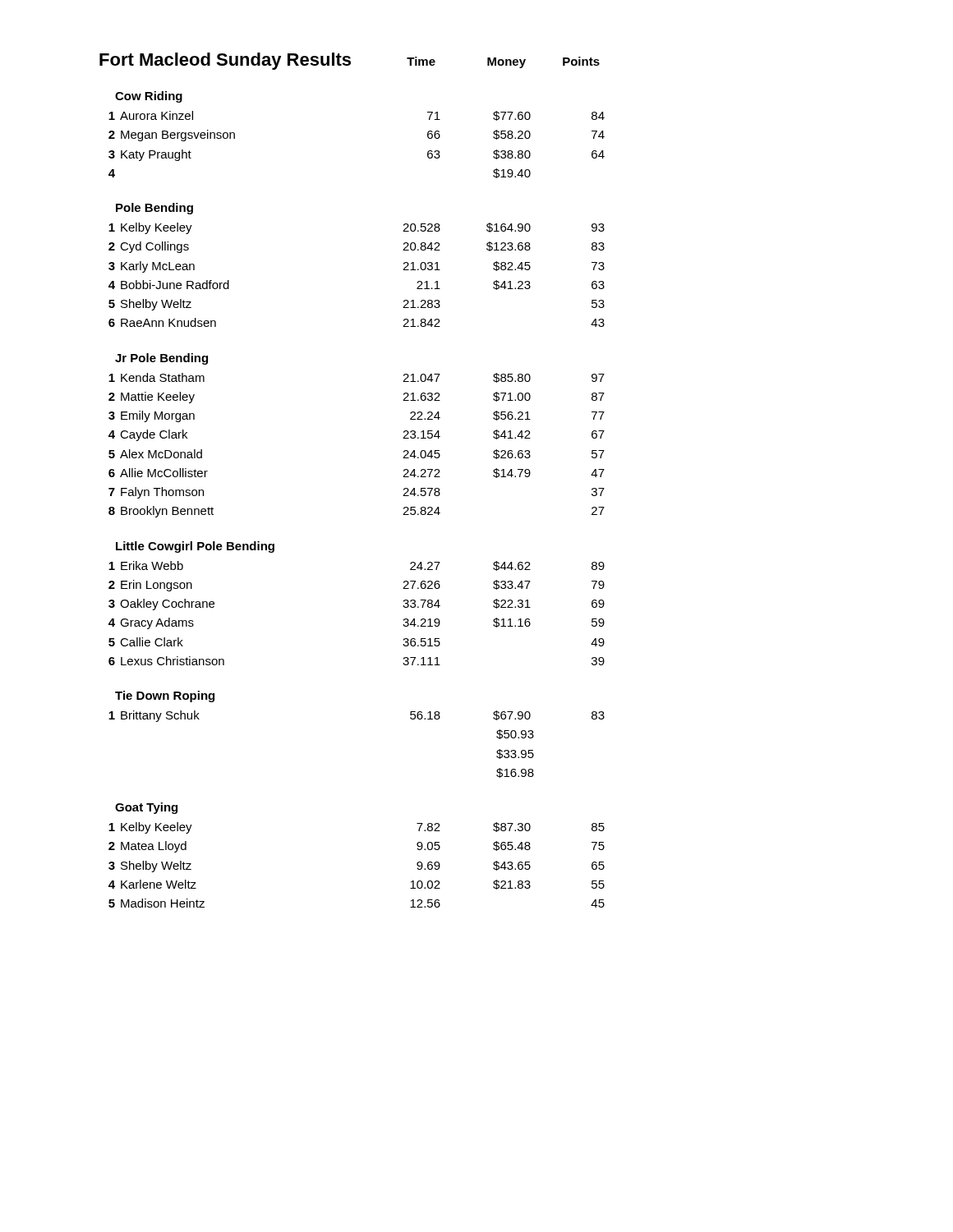Locate the text block starting "Tie Down Roping"
The width and height of the screenshot is (953, 1232).
(165, 695)
